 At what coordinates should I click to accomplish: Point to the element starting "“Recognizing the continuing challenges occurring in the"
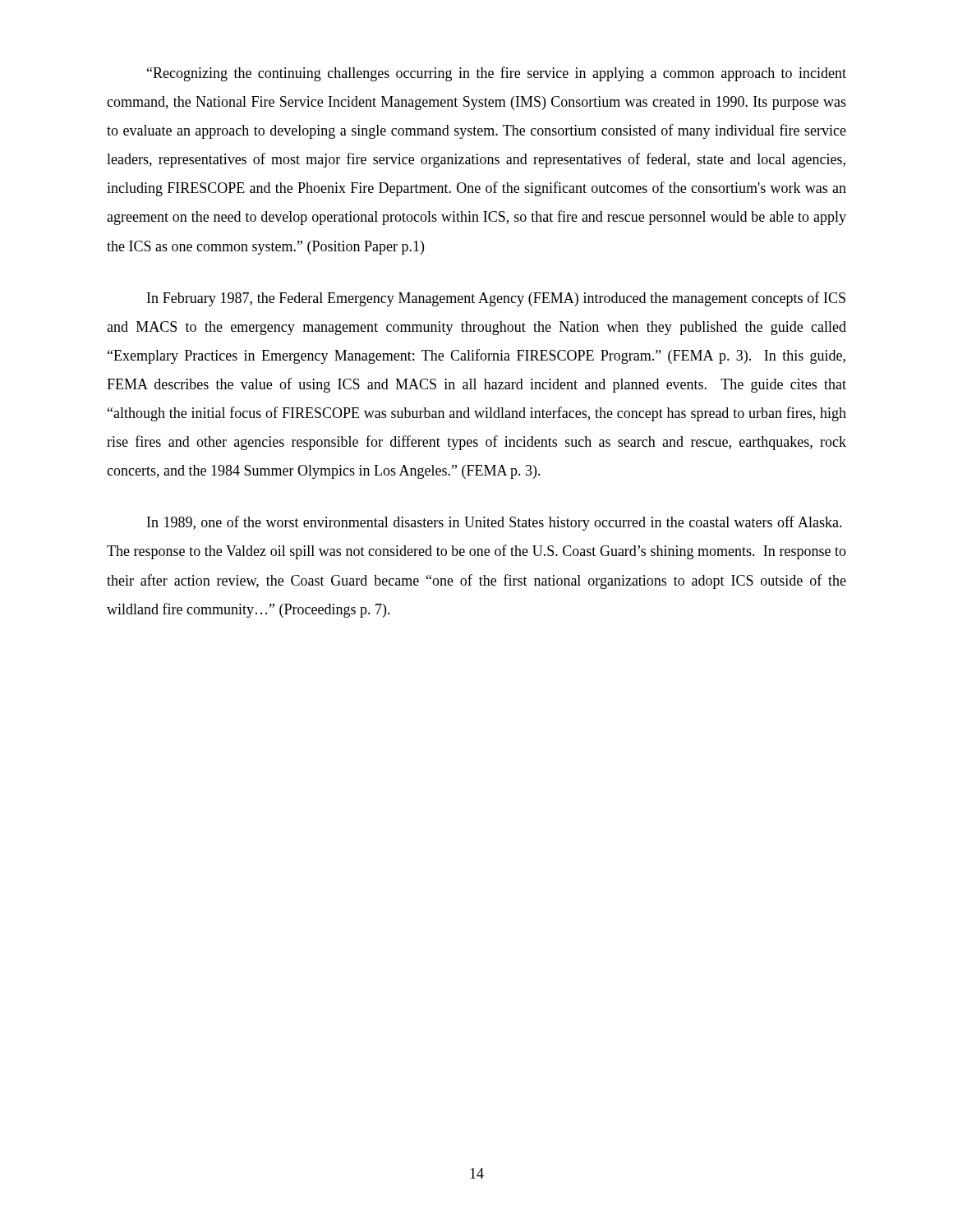(x=476, y=160)
